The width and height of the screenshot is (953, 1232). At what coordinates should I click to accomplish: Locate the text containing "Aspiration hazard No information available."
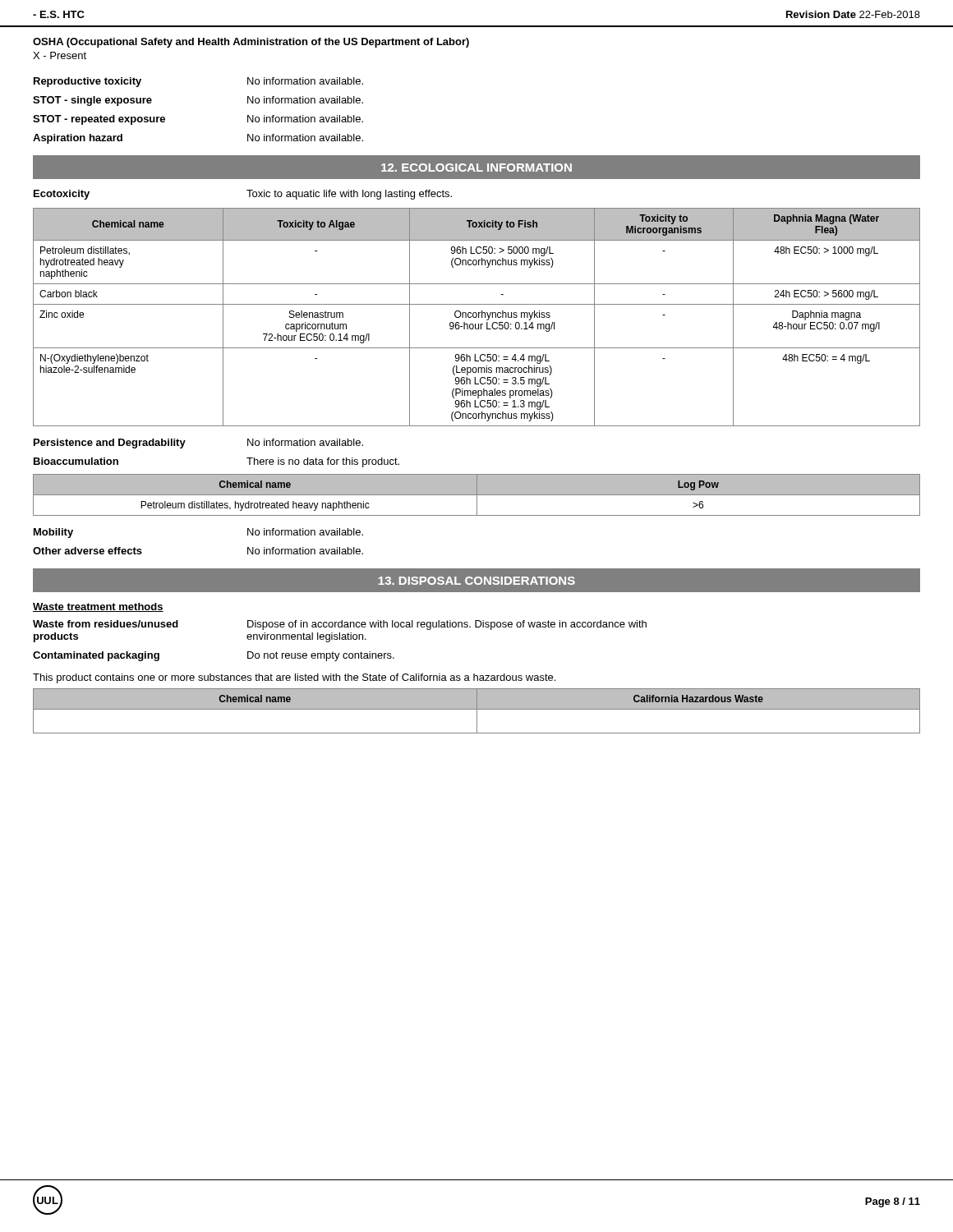(x=76, y=140)
